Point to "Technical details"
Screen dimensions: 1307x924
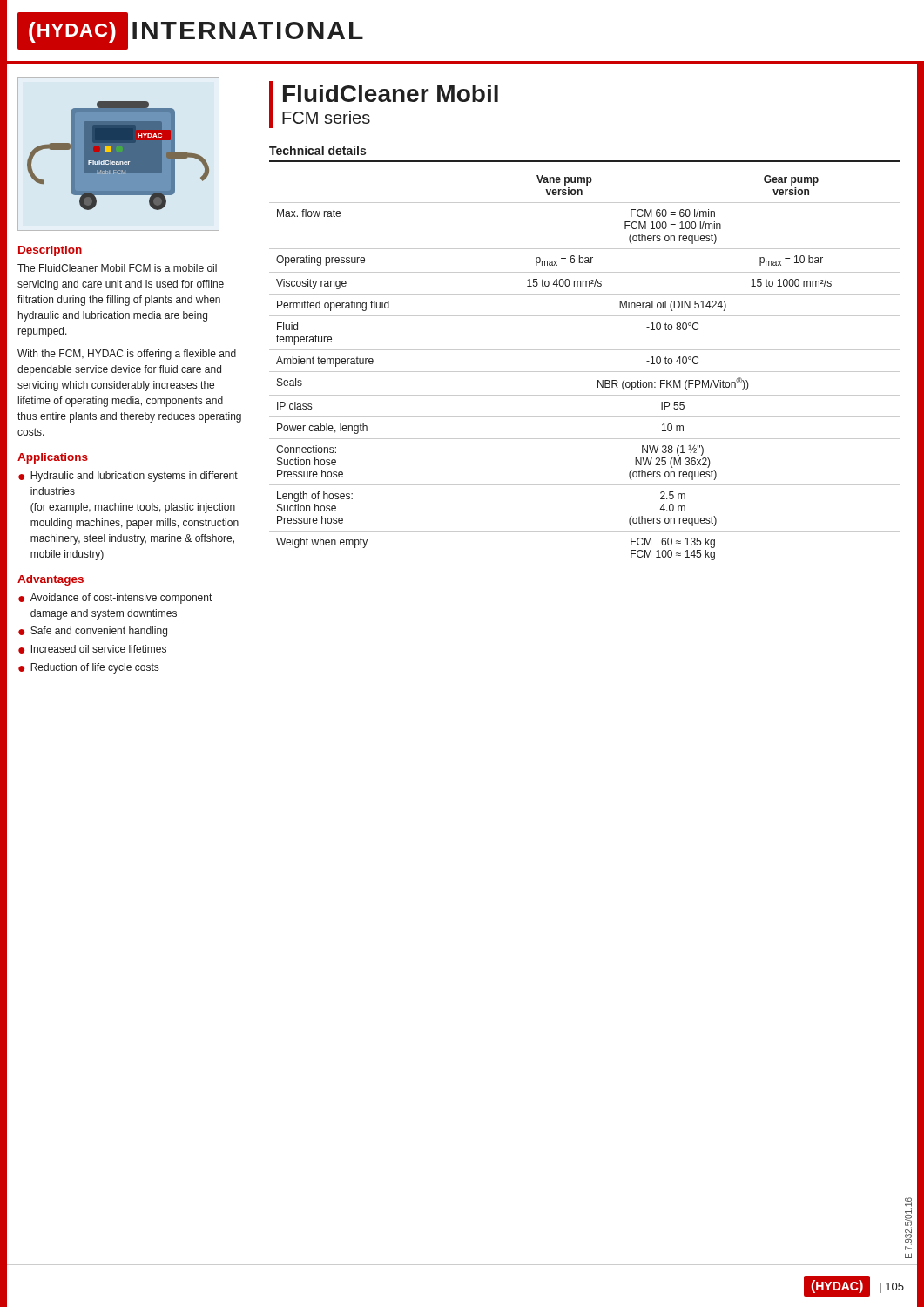coord(318,151)
